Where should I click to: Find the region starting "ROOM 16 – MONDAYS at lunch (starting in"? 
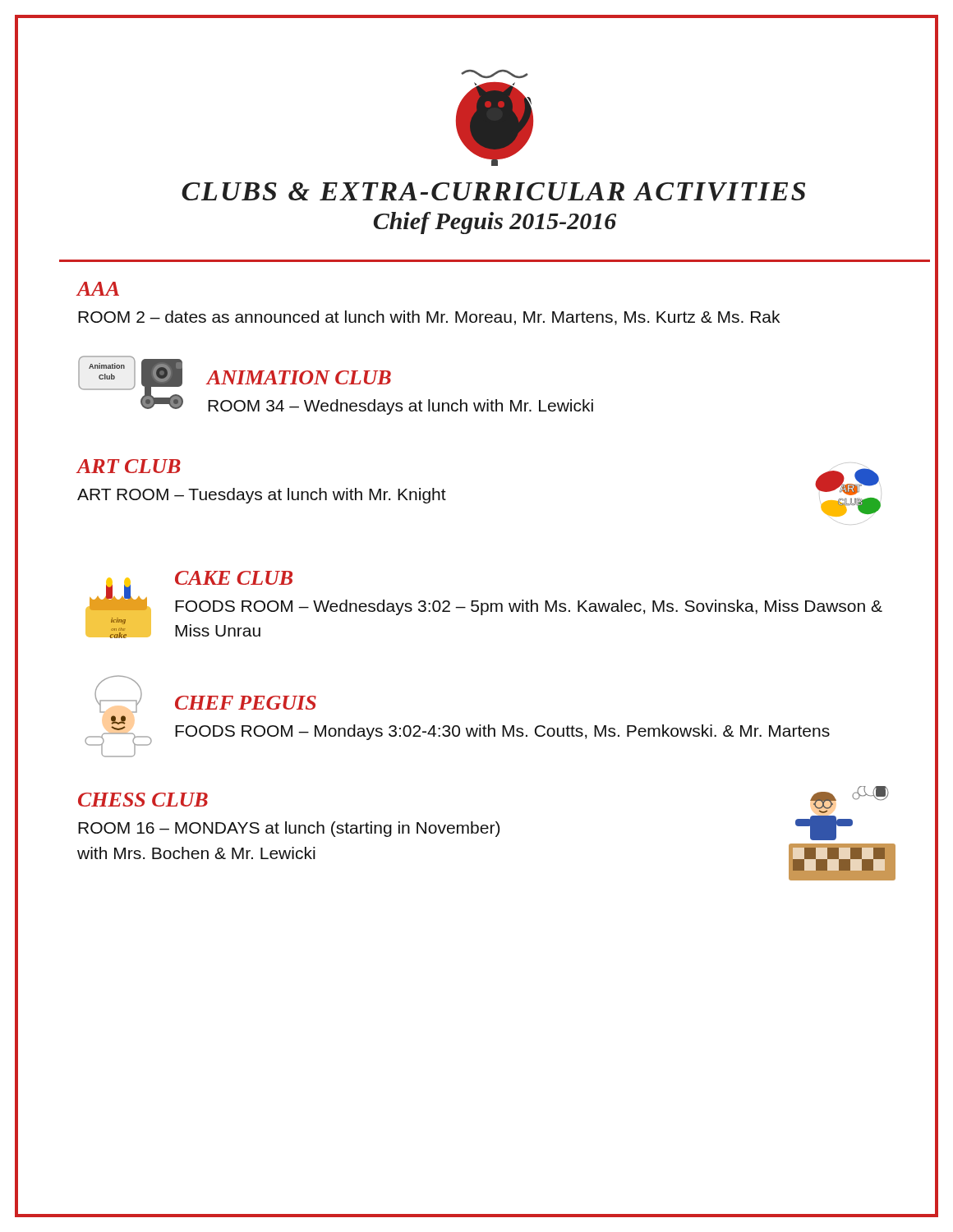pyautogui.click(x=289, y=840)
